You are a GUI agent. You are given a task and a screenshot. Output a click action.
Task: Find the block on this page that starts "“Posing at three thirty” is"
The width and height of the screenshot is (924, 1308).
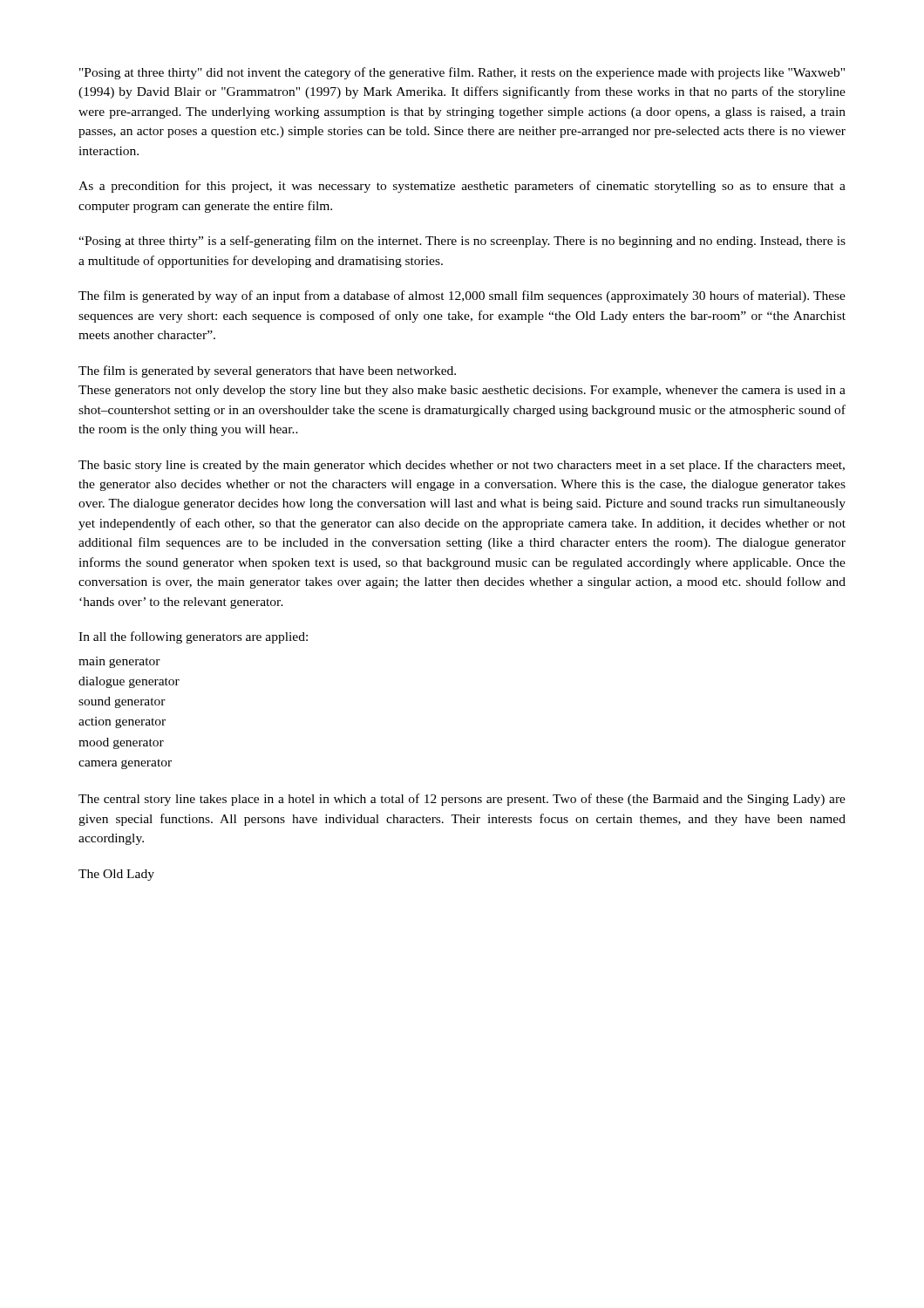[x=462, y=250]
